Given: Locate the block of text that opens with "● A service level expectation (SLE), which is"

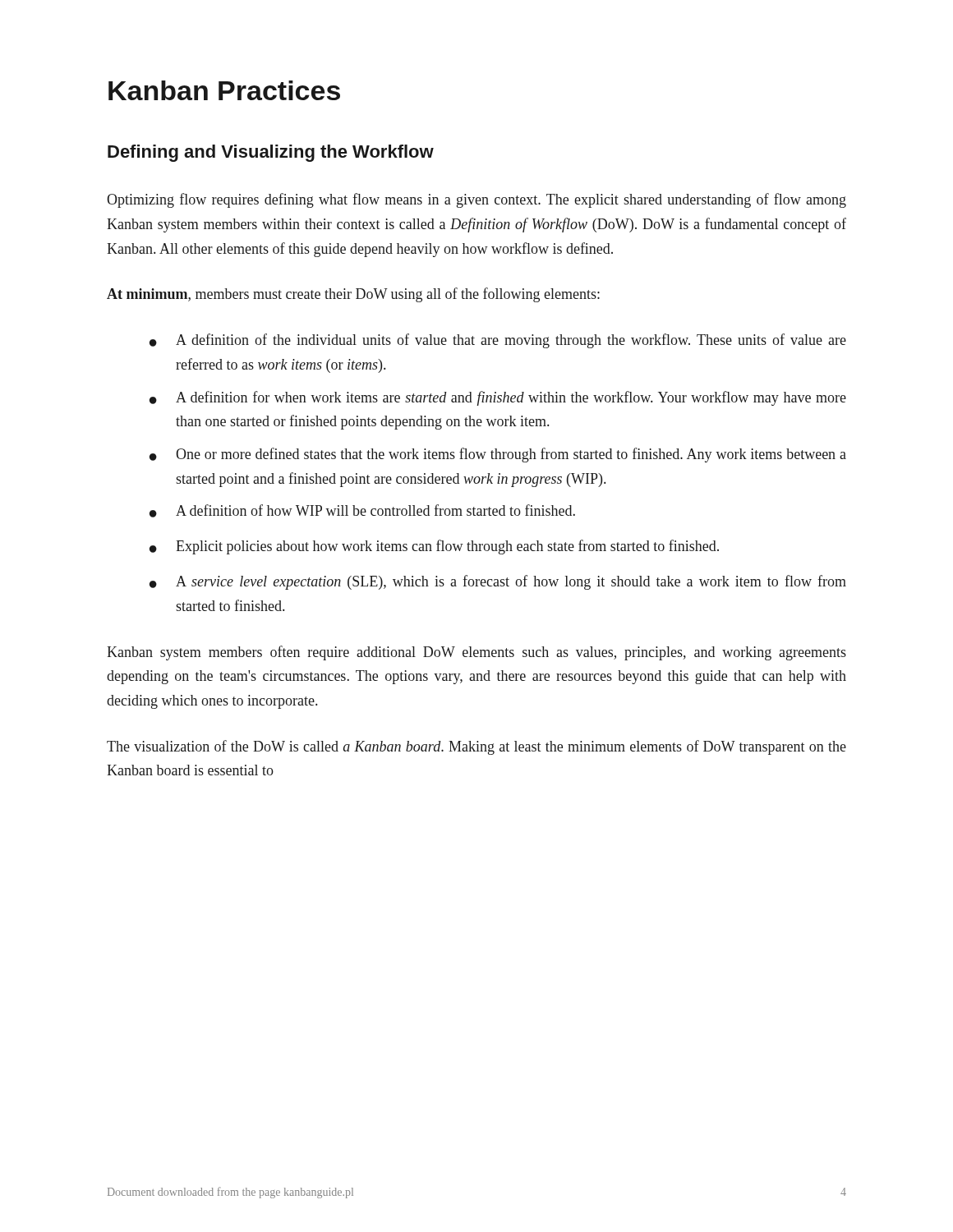Looking at the screenshot, I should point(497,595).
